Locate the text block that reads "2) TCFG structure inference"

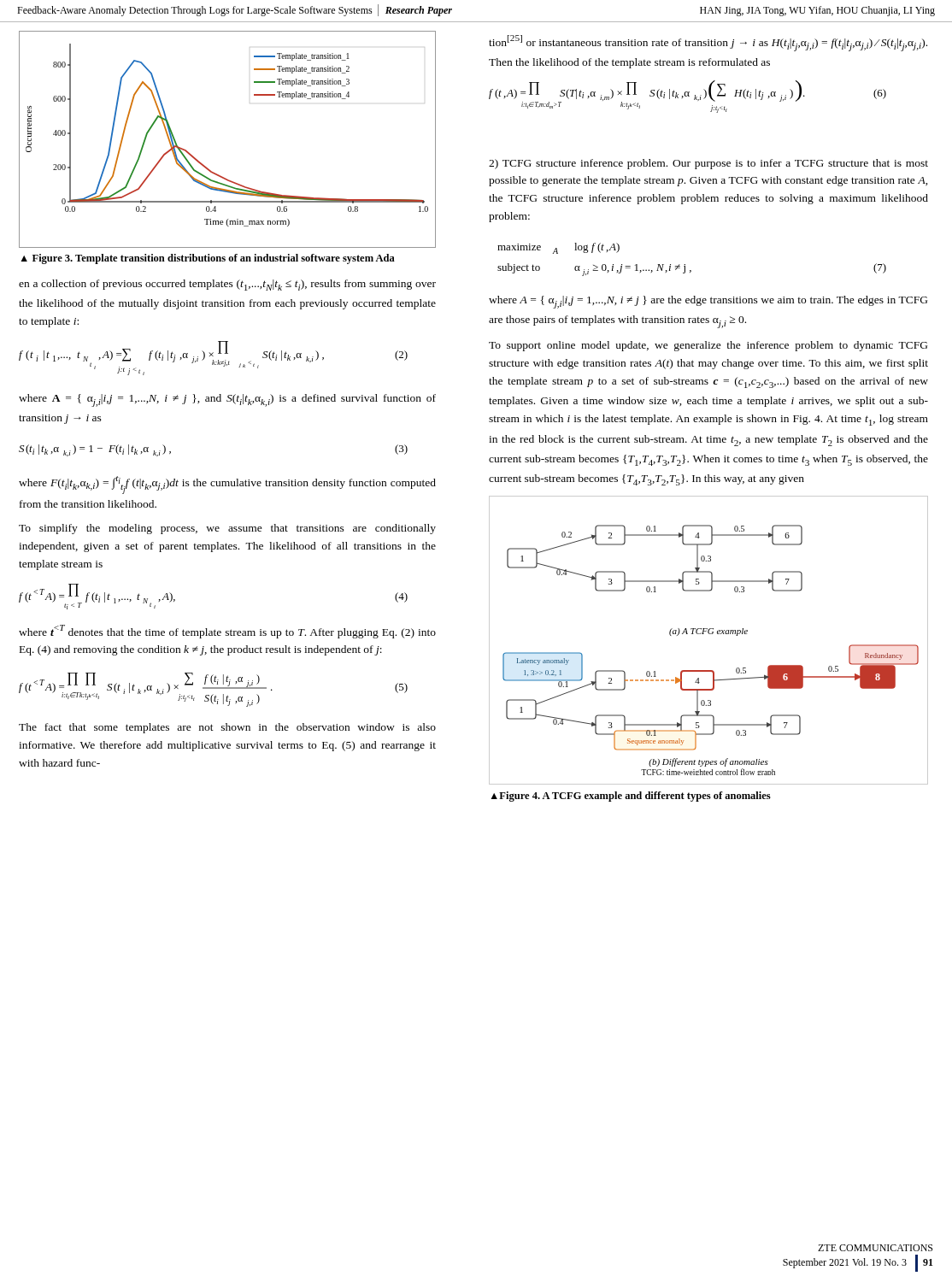tap(708, 189)
